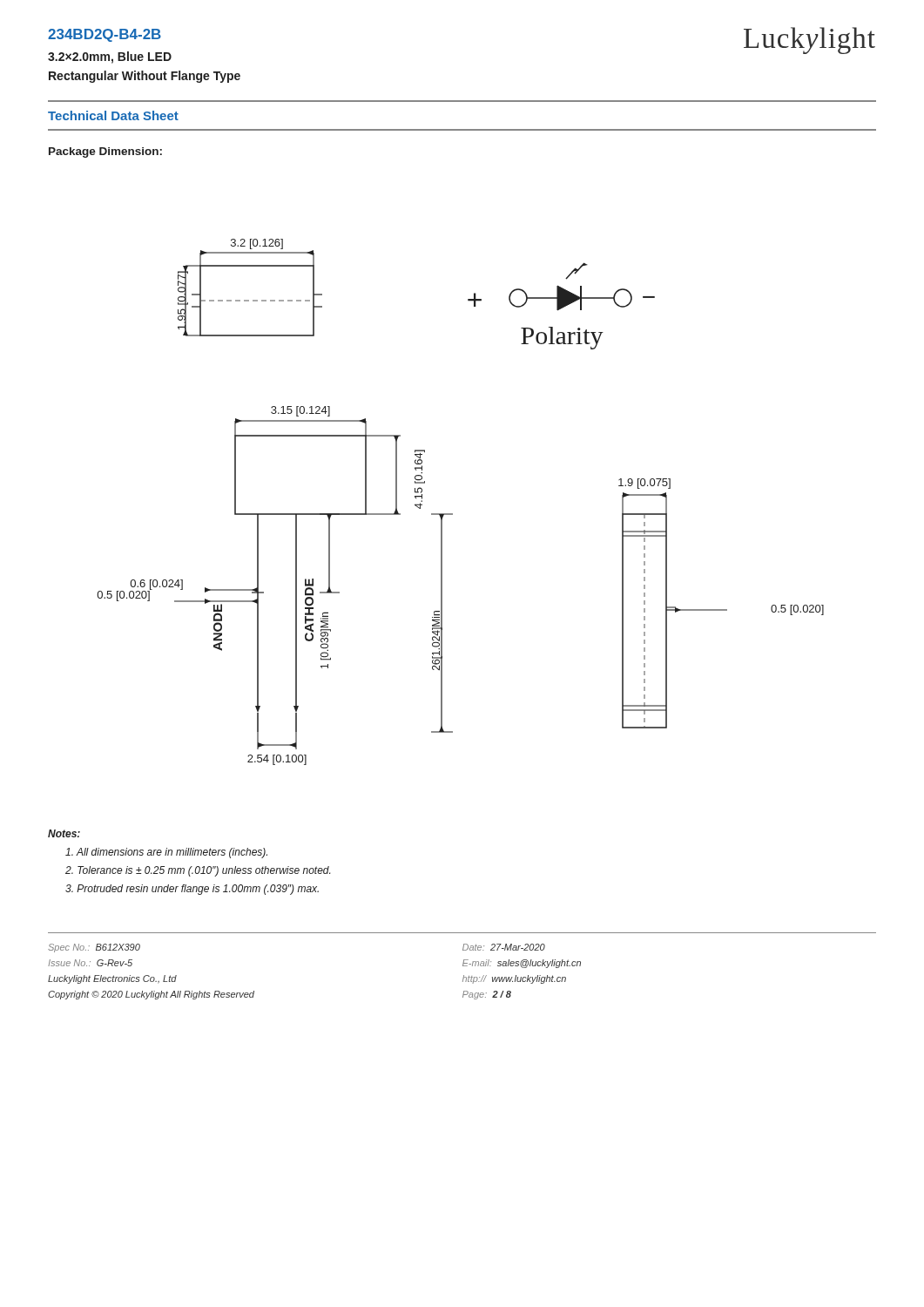Viewport: 924px width, 1307px height.
Task: Locate the text "Technical Data Sheet"
Action: pyautogui.click(x=113, y=115)
